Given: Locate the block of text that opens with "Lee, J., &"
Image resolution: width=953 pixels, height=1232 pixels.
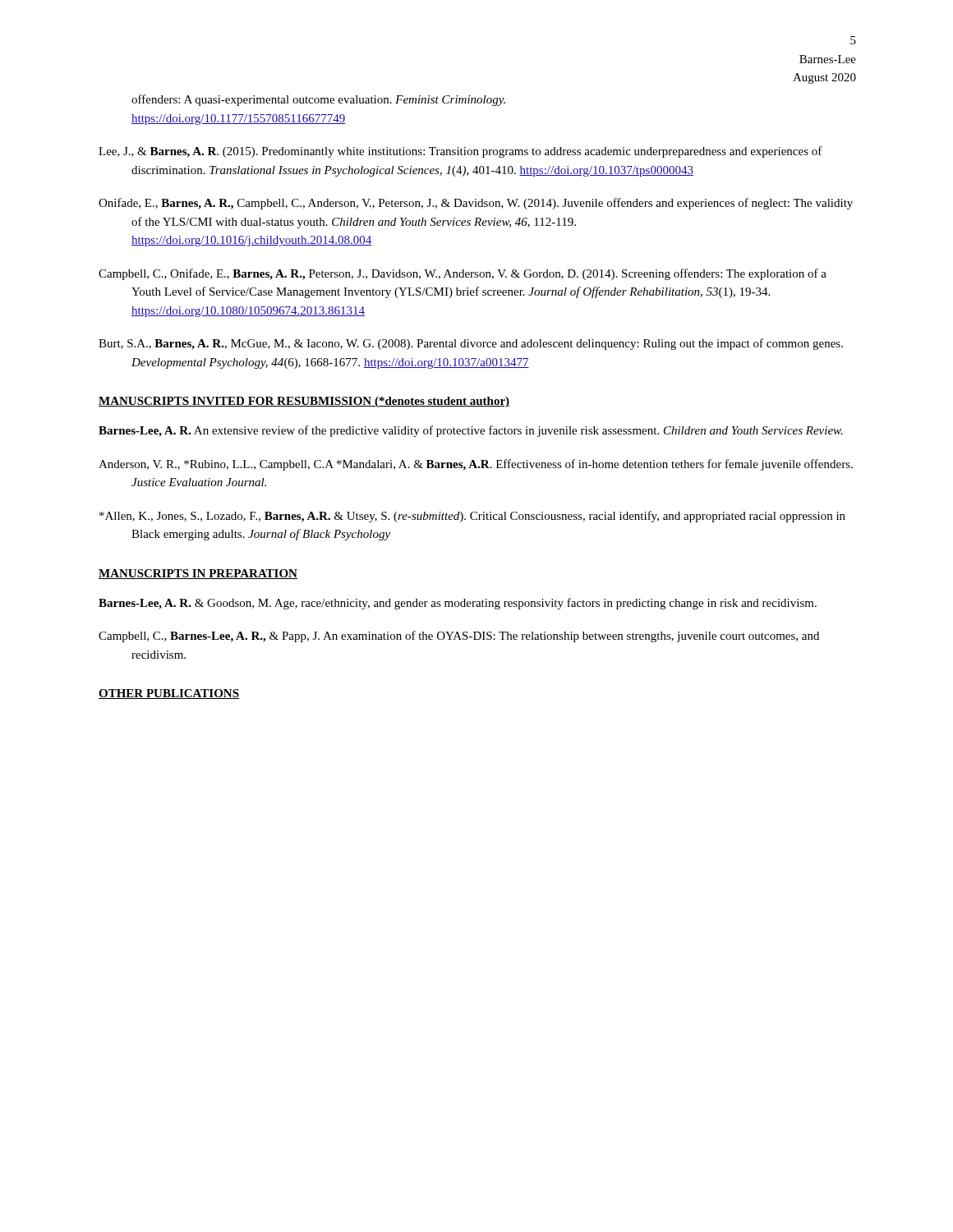Looking at the screenshot, I should pyautogui.click(x=460, y=160).
